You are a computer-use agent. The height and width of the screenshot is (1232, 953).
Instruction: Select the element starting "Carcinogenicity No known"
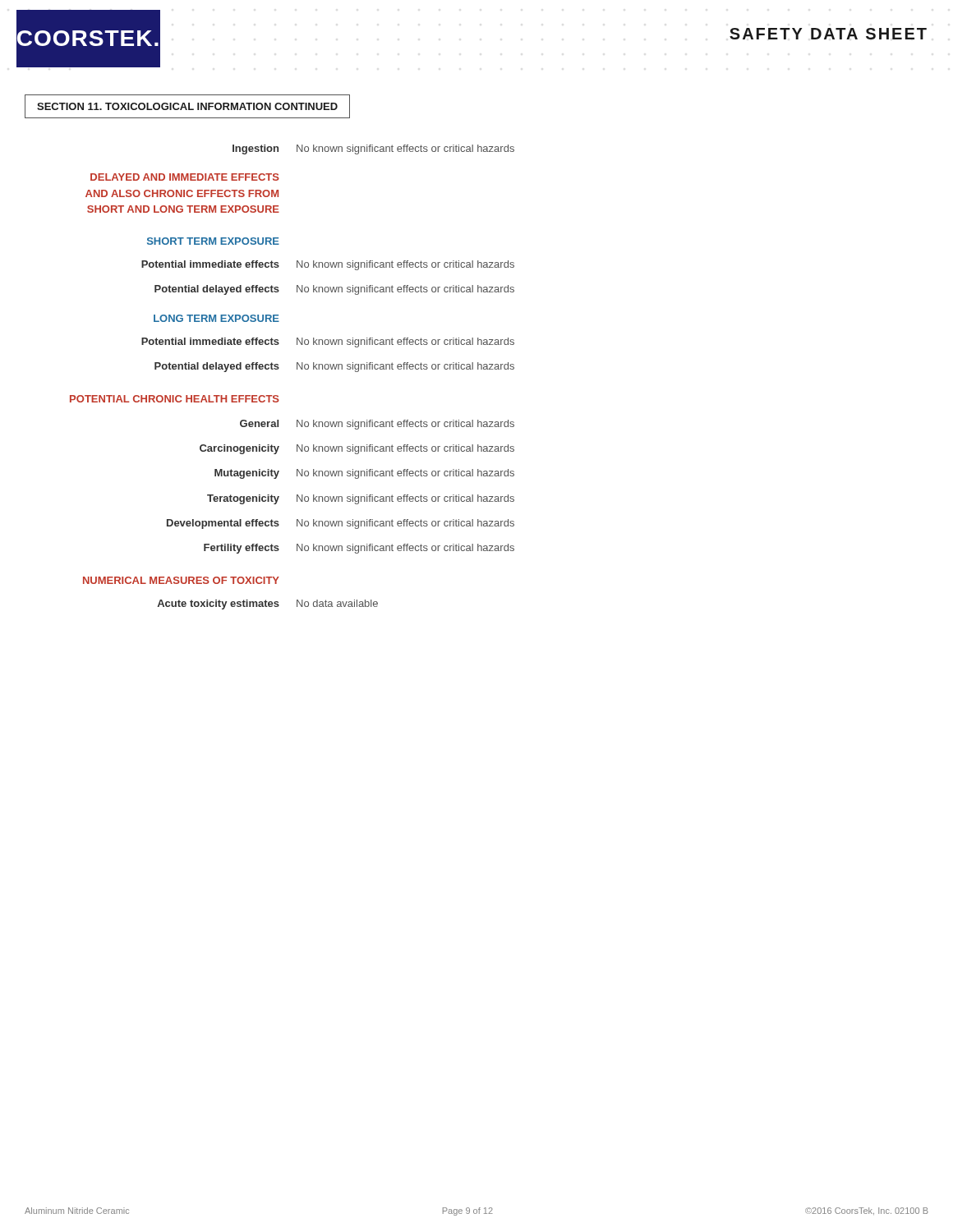click(476, 449)
